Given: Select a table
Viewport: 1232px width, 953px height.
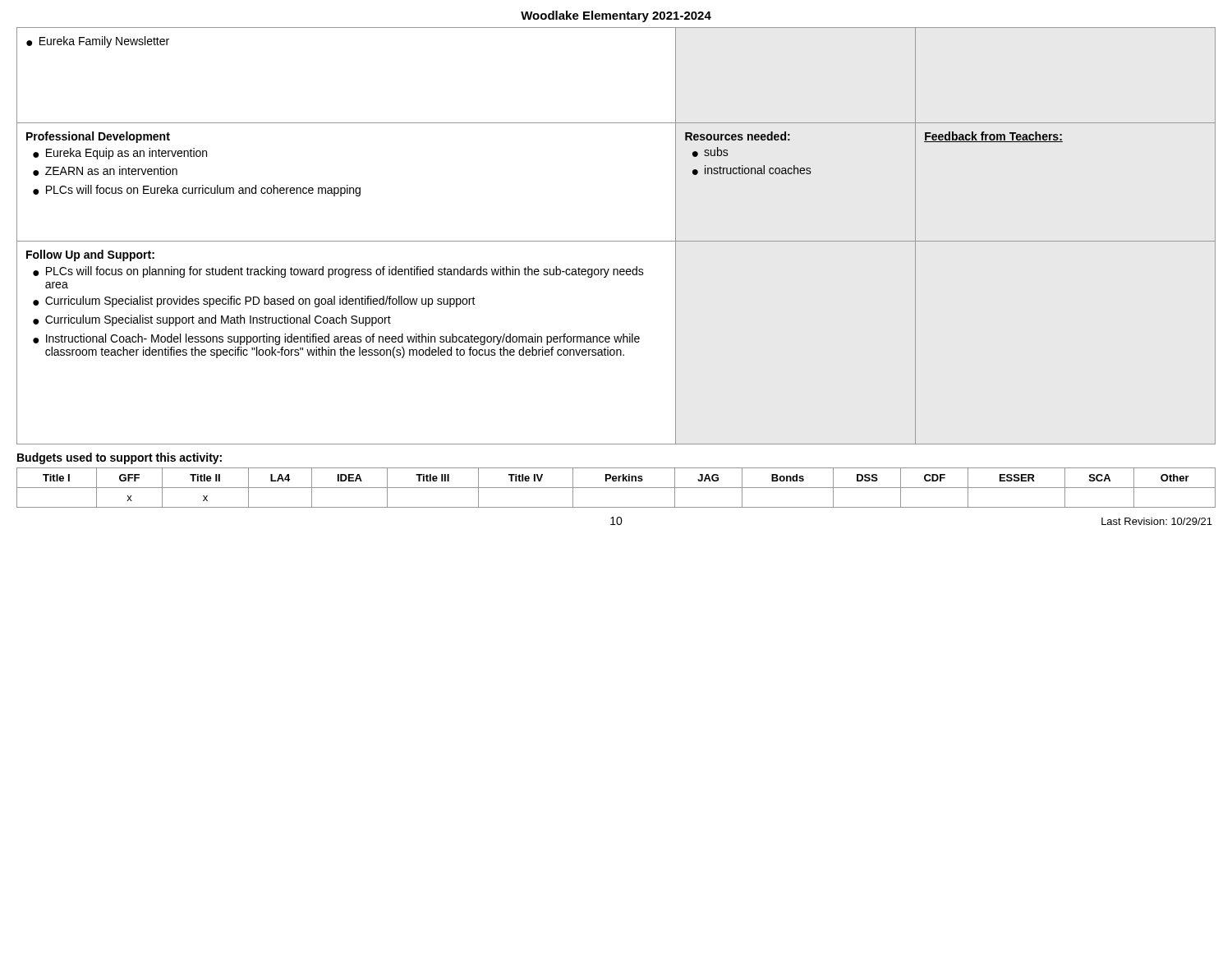Looking at the screenshot, I should (x=616, y=488).
